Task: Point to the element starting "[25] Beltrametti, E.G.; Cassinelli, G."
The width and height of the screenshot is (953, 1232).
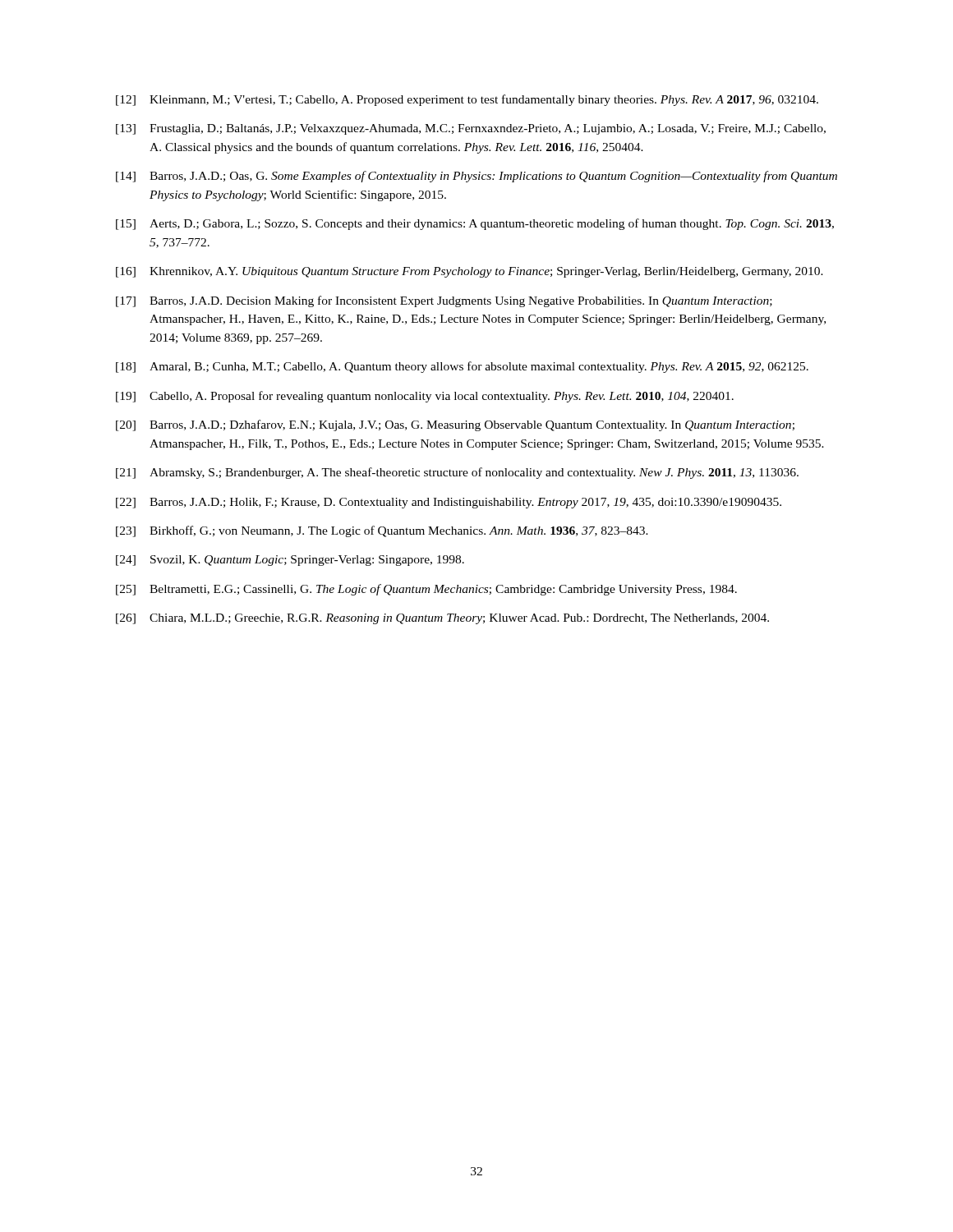Action: coord(476,589)
